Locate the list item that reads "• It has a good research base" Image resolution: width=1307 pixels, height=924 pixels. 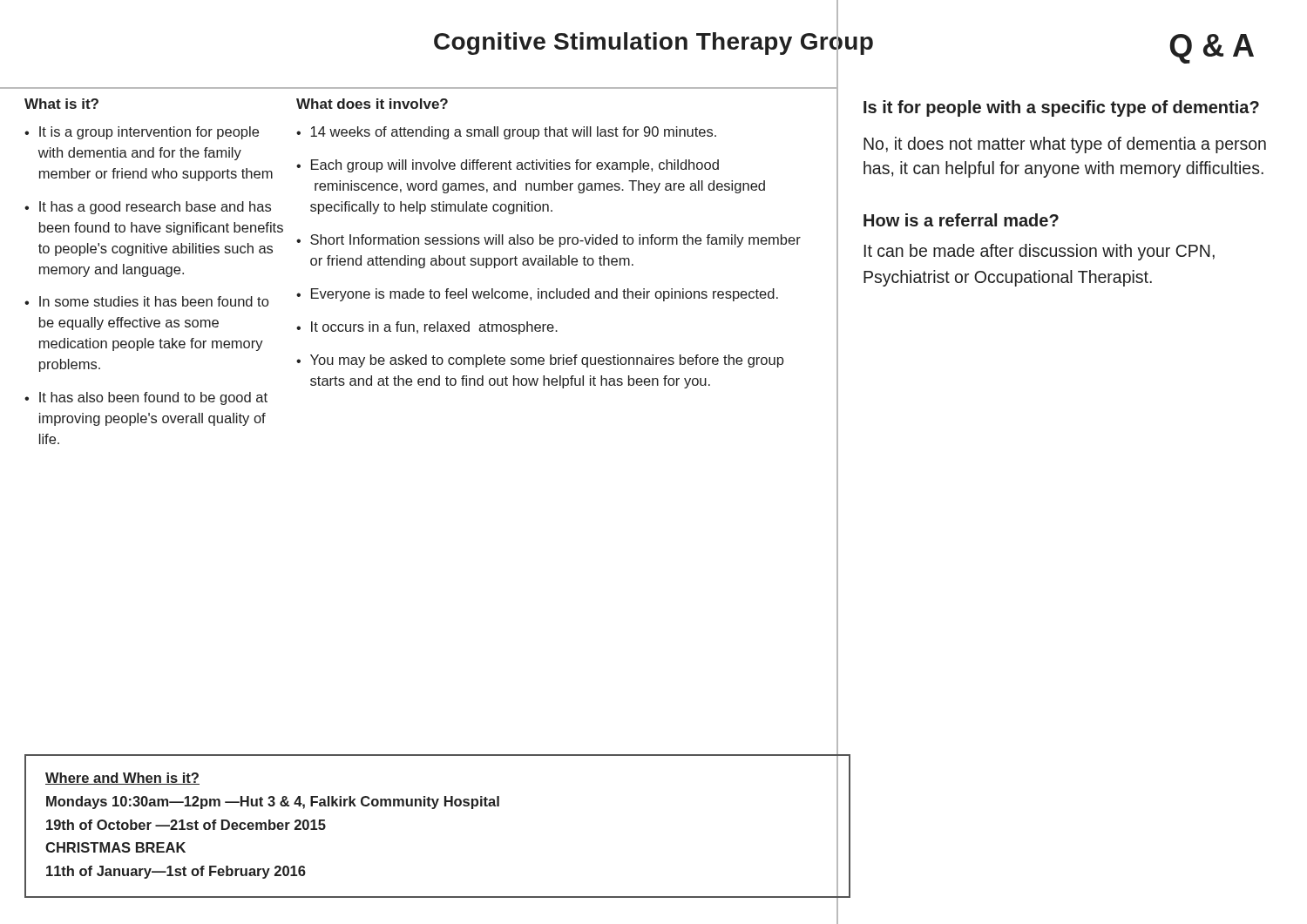155,238
